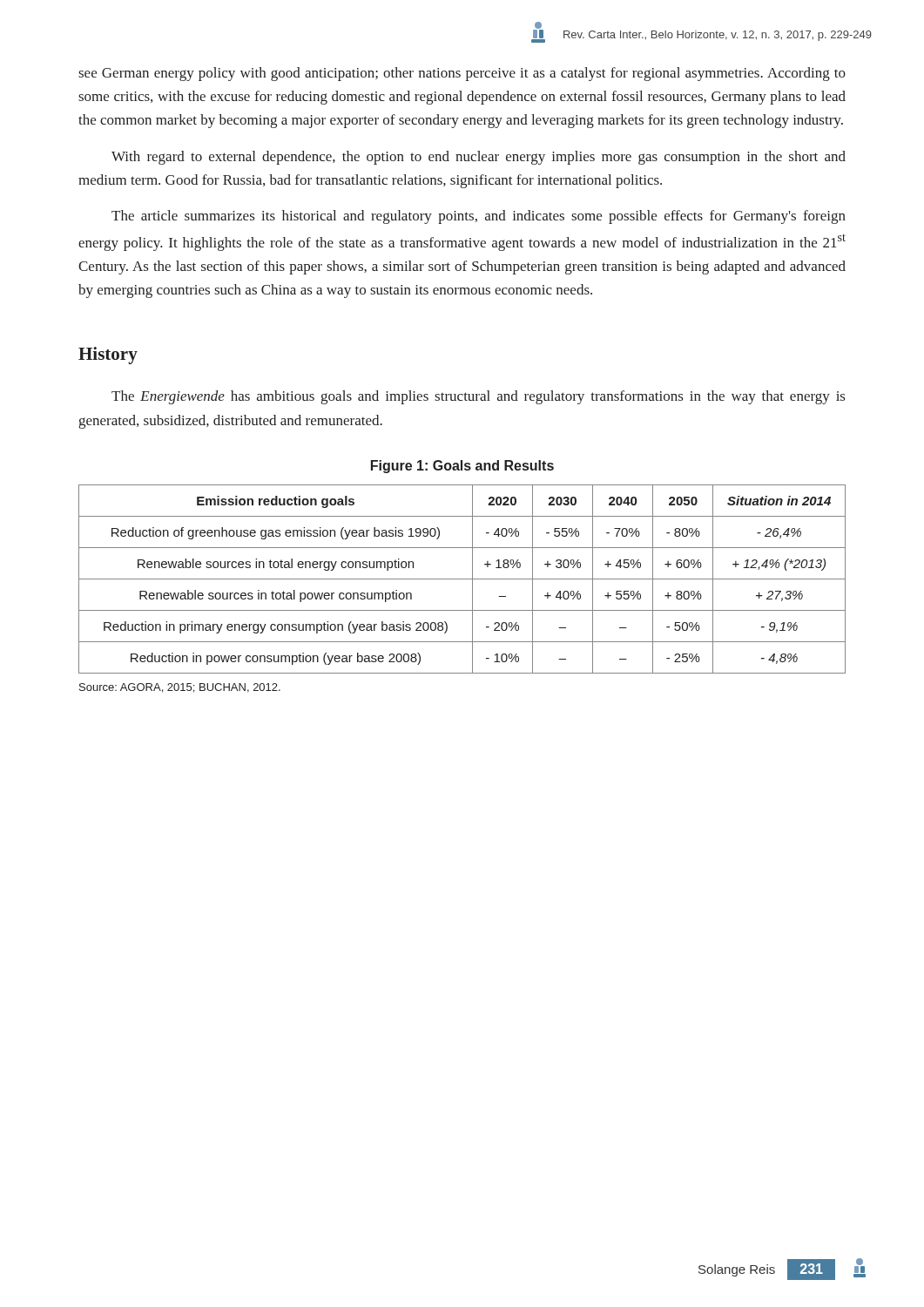Click where it says "Source: AGORA, 2015; BUCHAN, 2012."

pyautogui.click(x=180, y=687)
